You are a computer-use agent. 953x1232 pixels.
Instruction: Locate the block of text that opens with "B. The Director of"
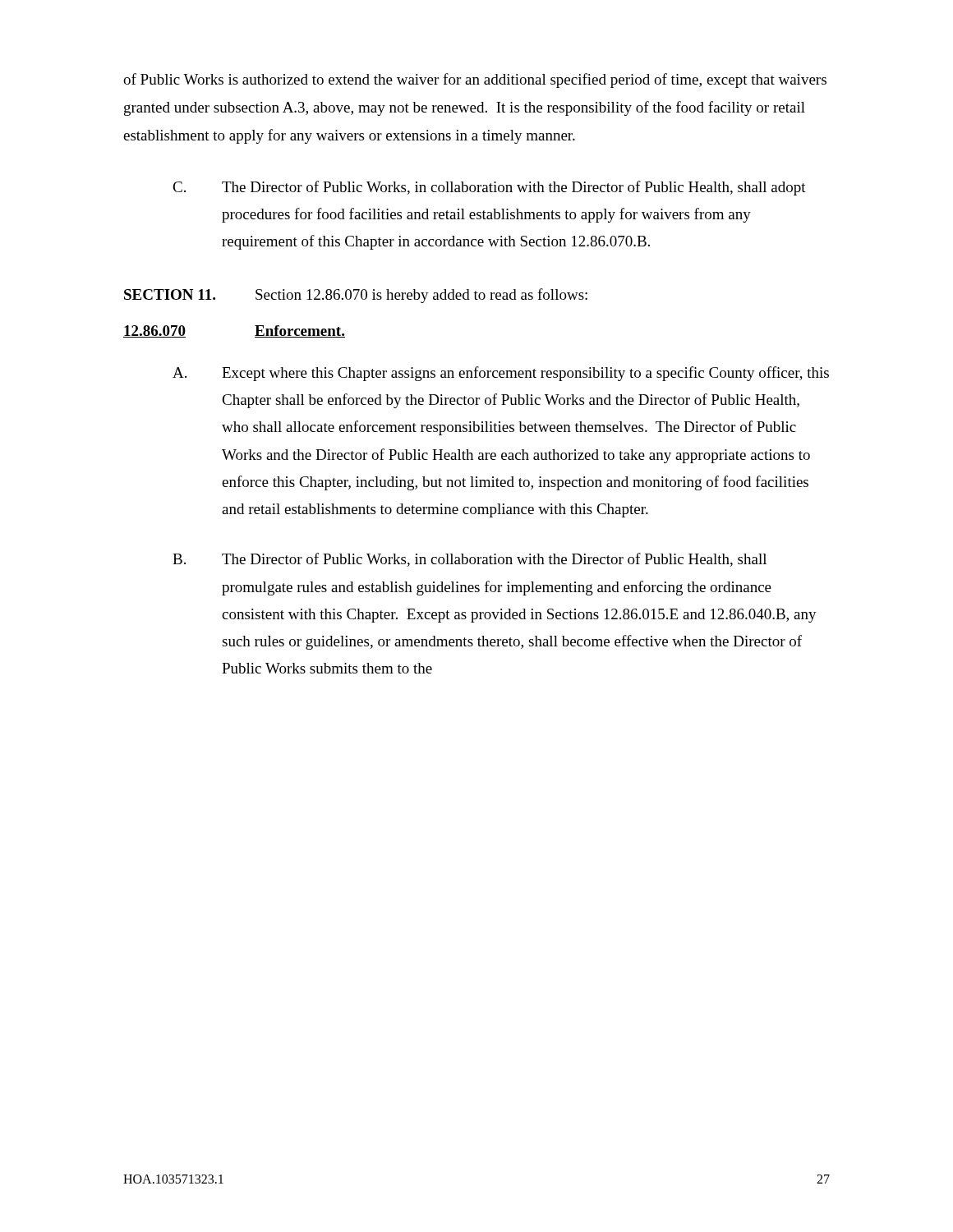pos(501,614)
